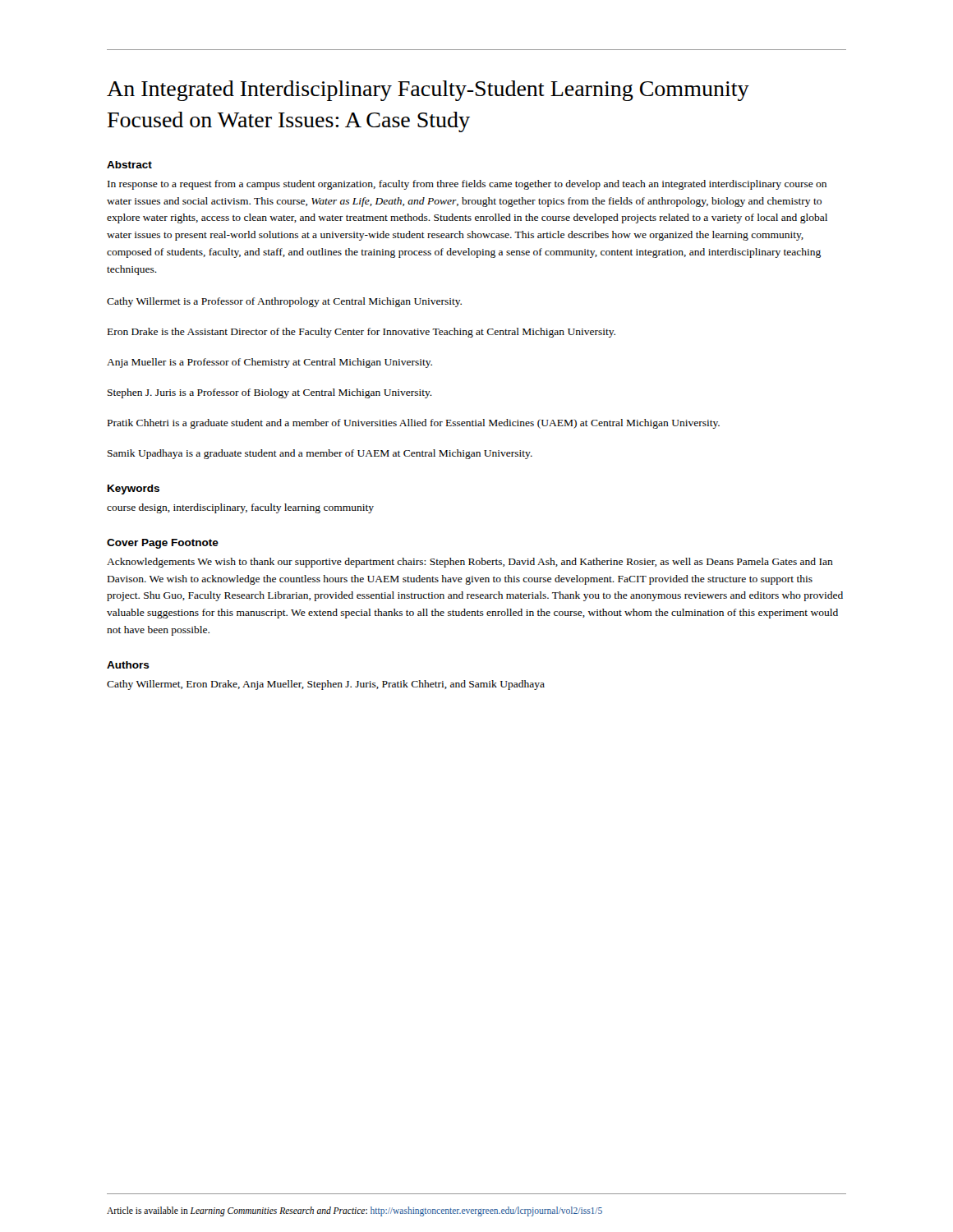953x1232 pixels.
Task: Click on the text block with the text "In response to a request"
Action: pyautogui.click(x=476, y=227)
